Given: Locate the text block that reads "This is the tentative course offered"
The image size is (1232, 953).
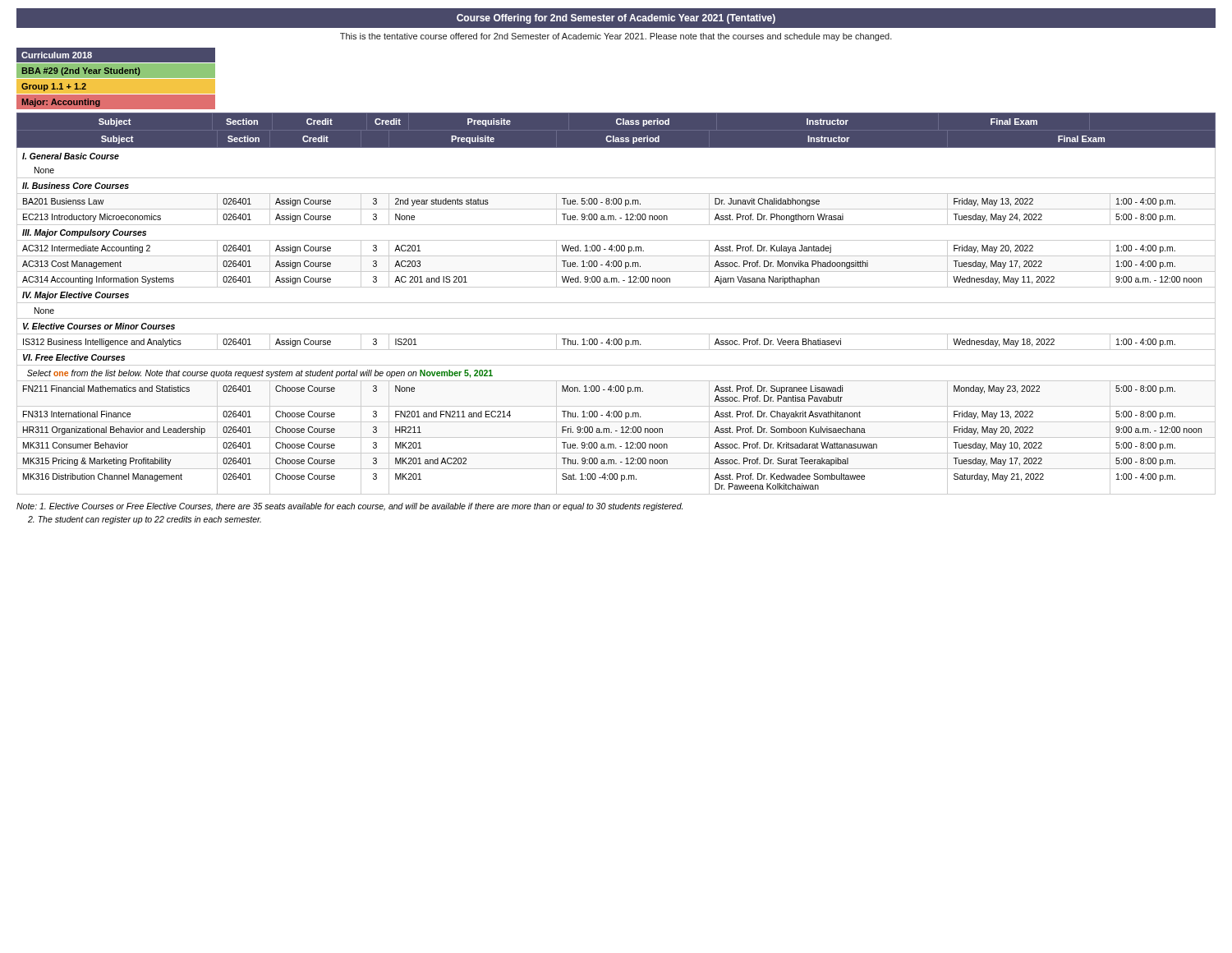Looking at the screenshot, I should click(616, 36).
